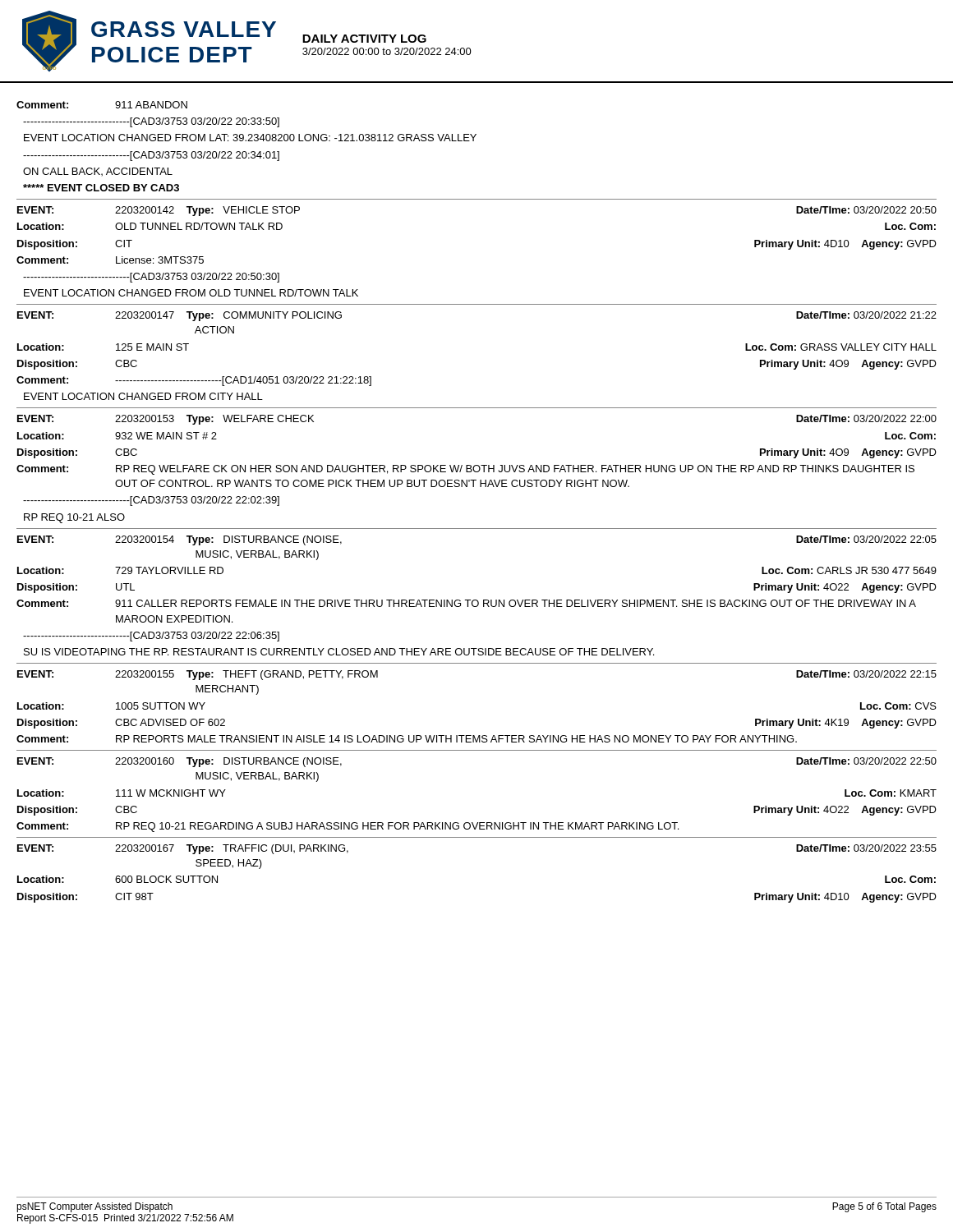Navigate to the block starting "EVENT: 2203200160 Type:"
This screenshot has width=953, height=1232.
(34, 762)
